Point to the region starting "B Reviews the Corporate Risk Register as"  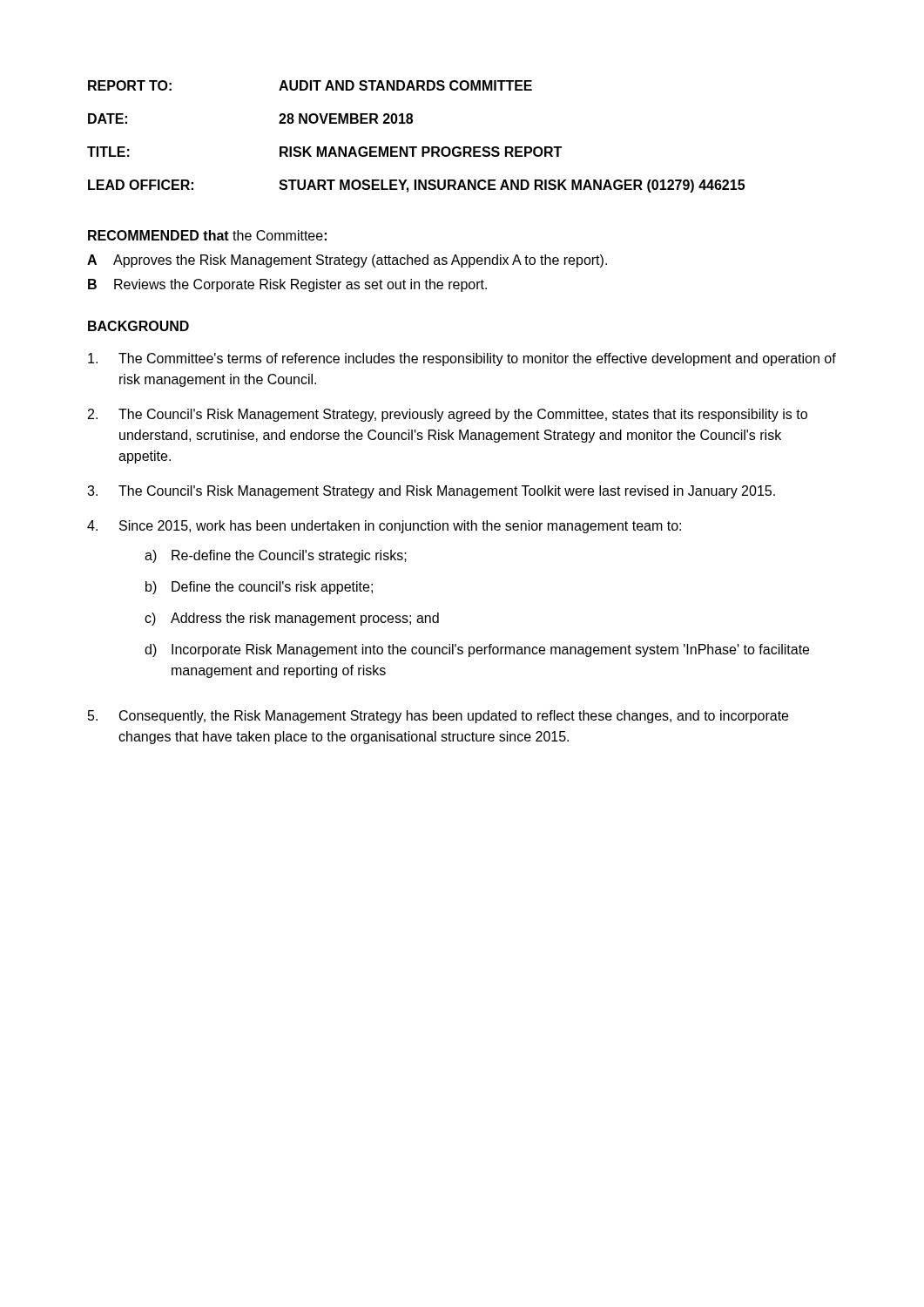pyautogui.click(x=288, y=285)
